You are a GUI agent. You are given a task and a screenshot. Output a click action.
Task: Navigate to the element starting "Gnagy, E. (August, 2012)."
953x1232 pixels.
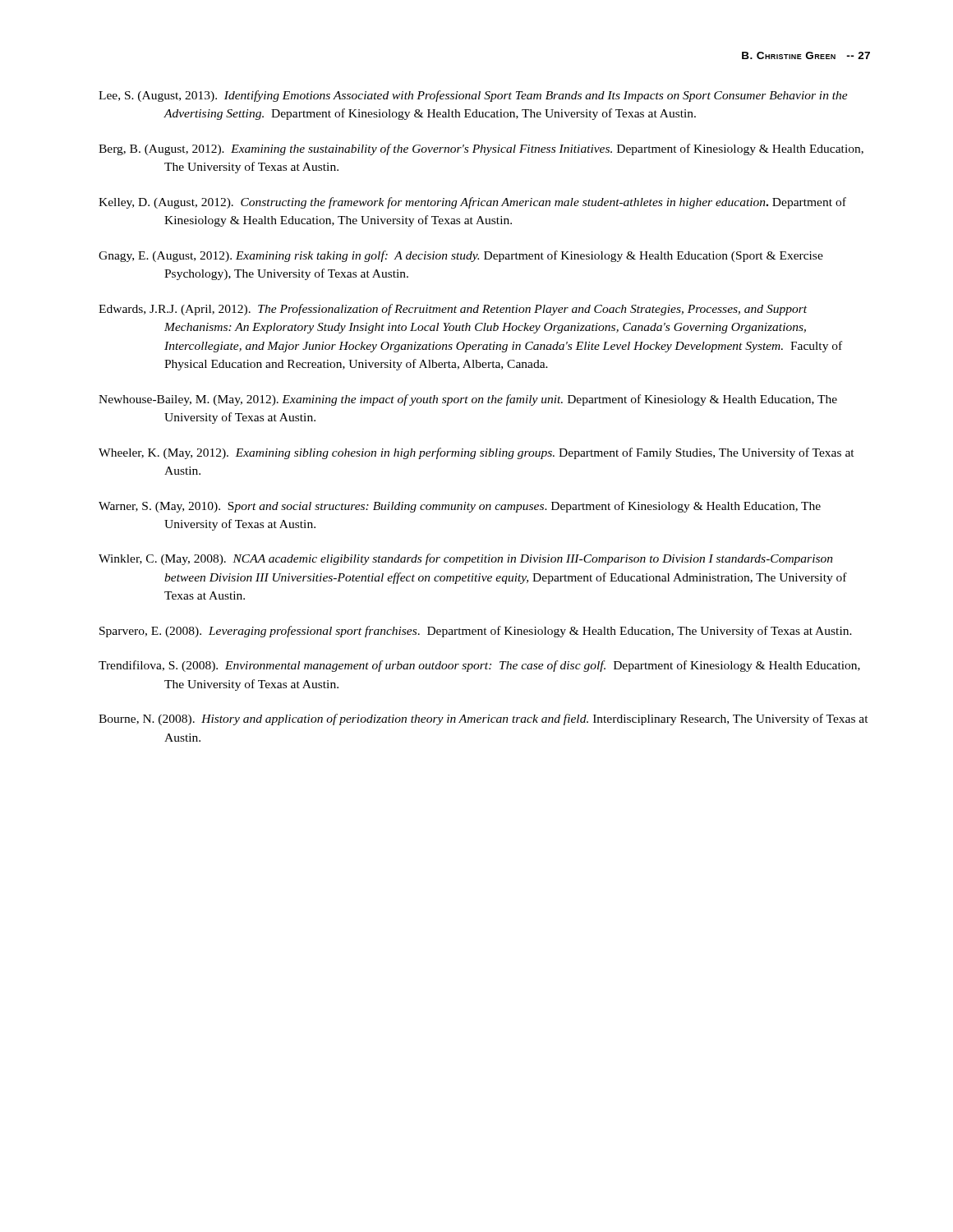click(x=461, y=264)
